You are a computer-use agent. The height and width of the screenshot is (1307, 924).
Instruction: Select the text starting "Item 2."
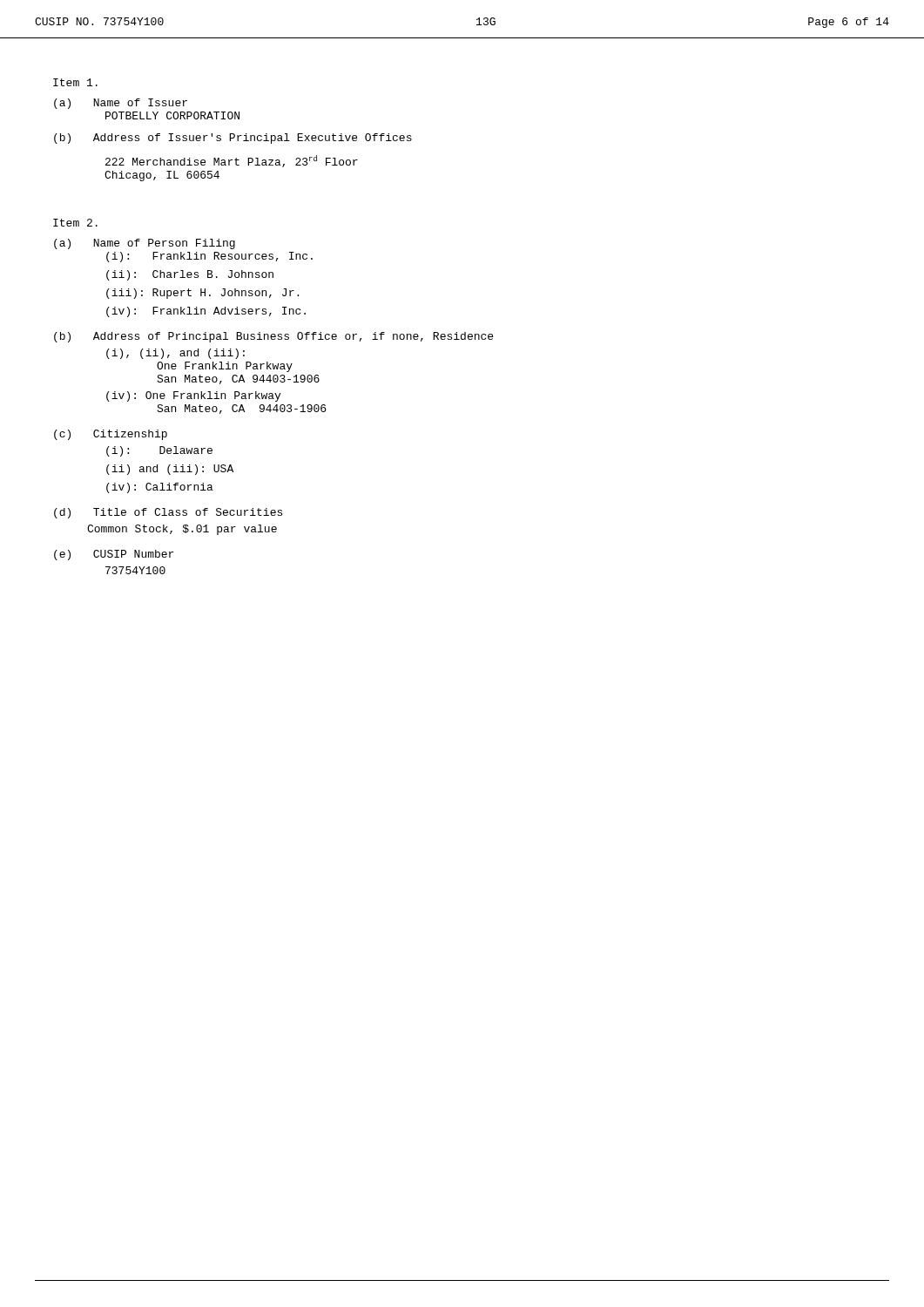(x=76, y=224)
